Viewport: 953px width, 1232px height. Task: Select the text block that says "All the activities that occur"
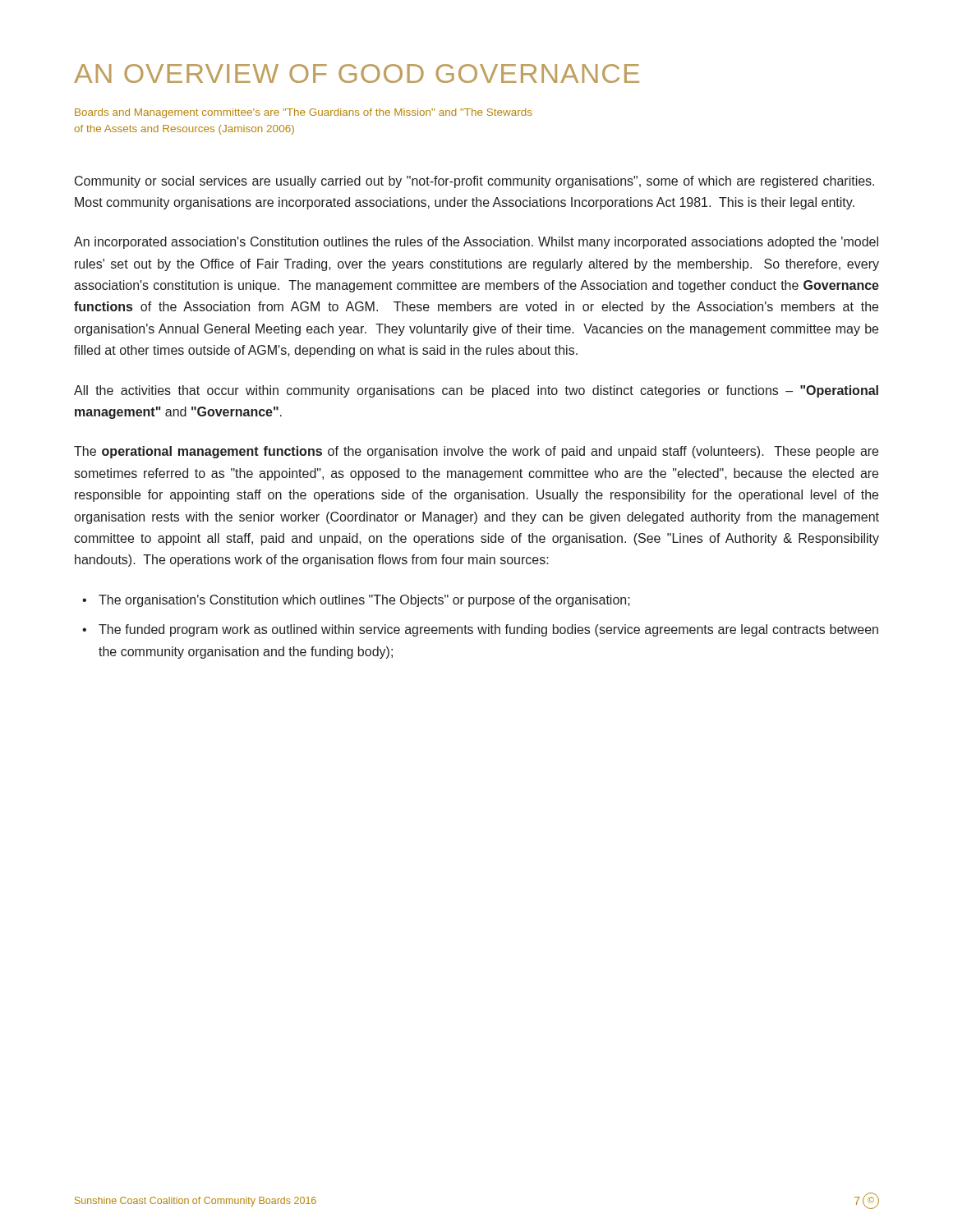476,402
